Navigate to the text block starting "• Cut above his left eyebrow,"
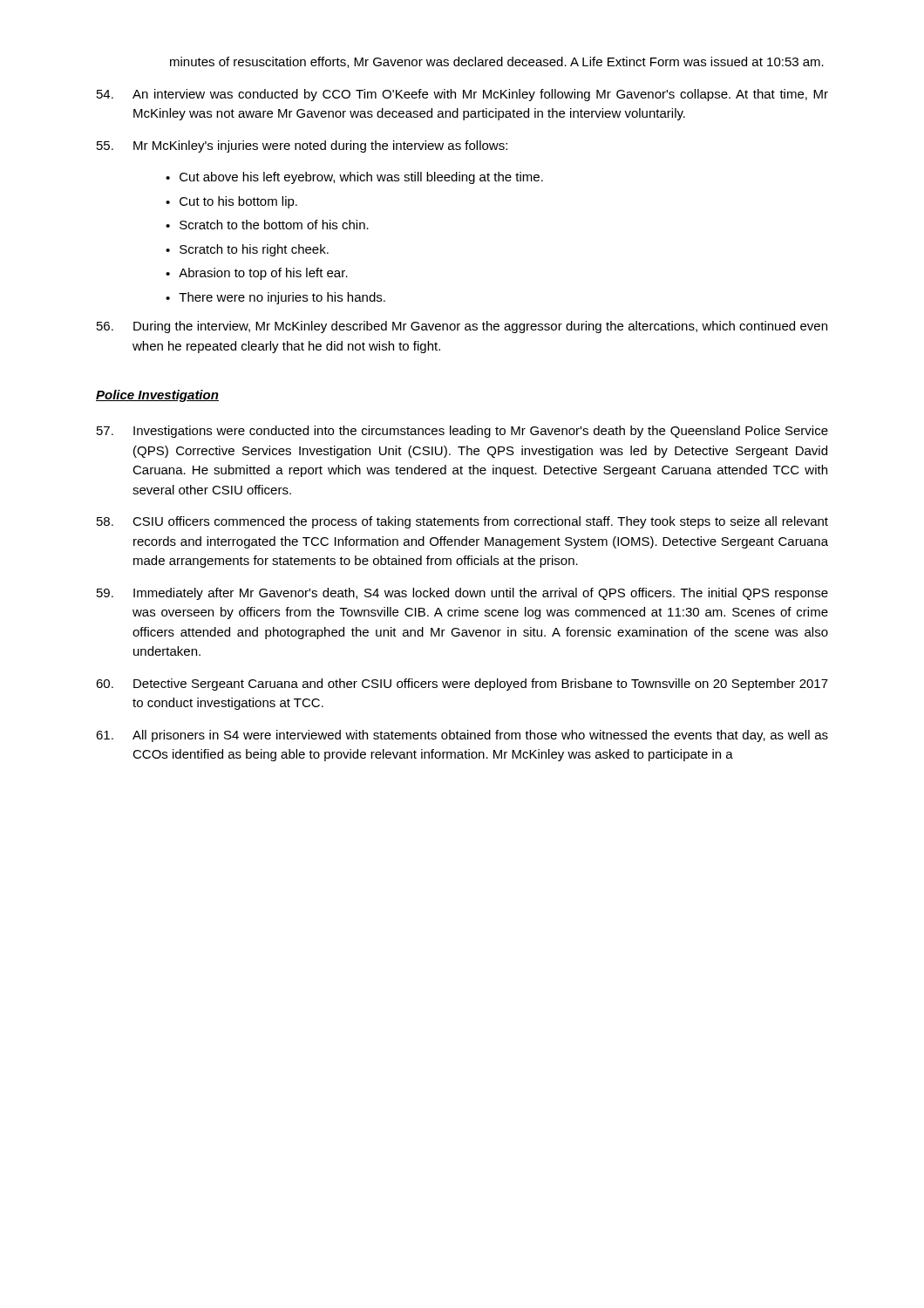This screenshot has height=1308, width=924. tap(355, 178)
